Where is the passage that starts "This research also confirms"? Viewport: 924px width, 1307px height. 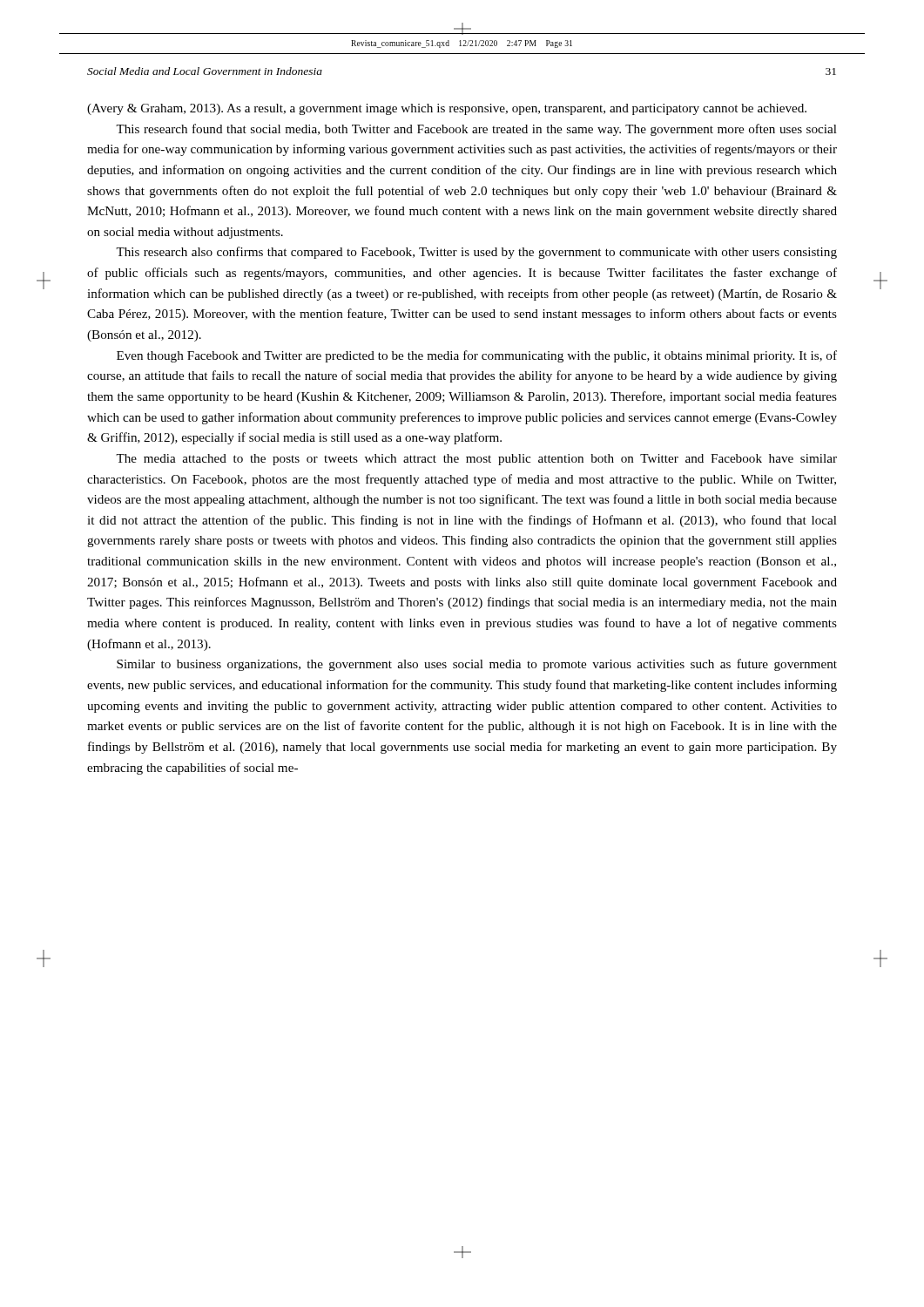pyautogui.click(x=462, y=293)
